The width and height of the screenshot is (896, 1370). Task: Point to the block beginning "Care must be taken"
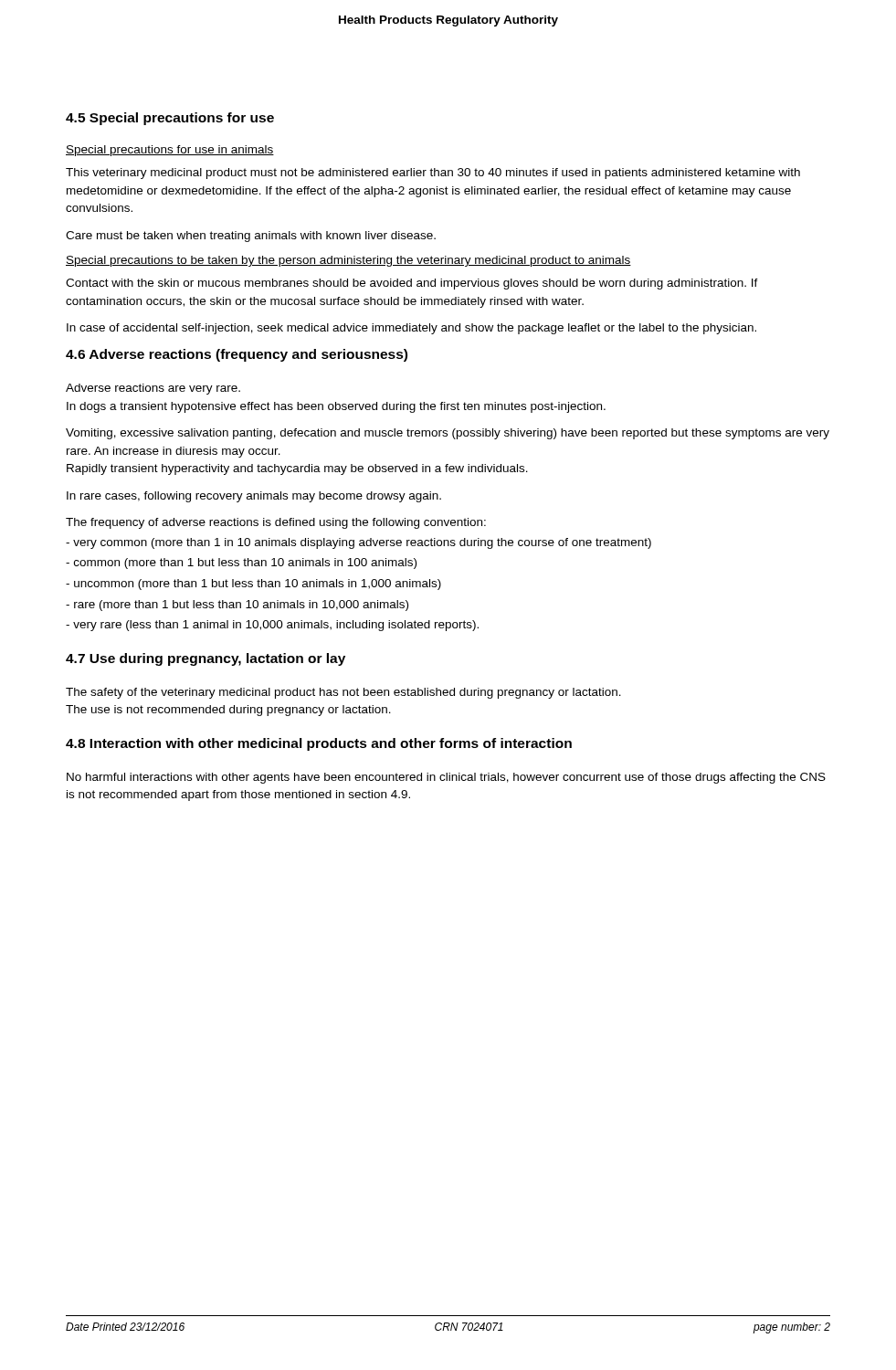tap(251, 237)
